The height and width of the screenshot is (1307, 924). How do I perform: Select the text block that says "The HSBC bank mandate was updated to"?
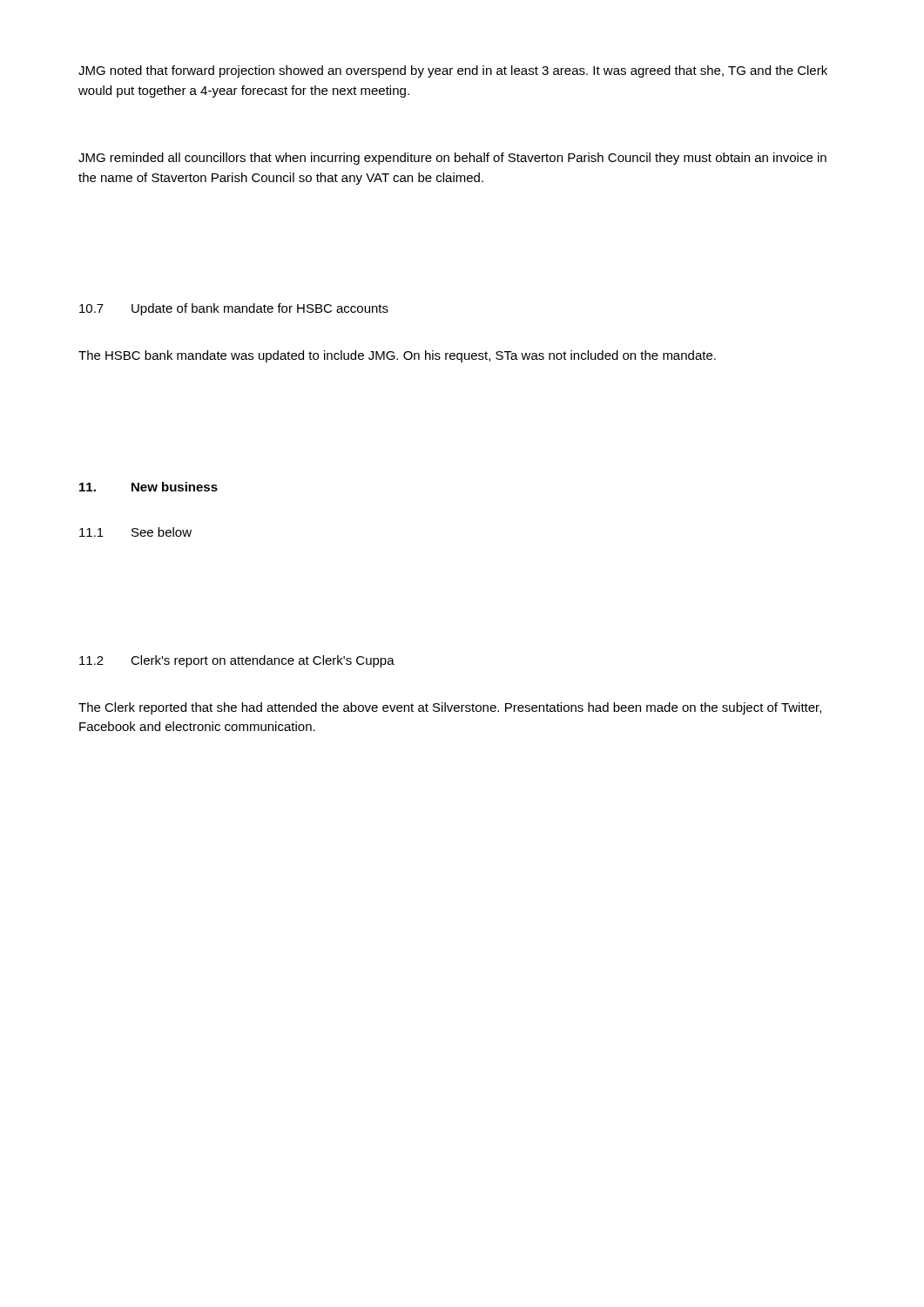[x=398, y=355]
